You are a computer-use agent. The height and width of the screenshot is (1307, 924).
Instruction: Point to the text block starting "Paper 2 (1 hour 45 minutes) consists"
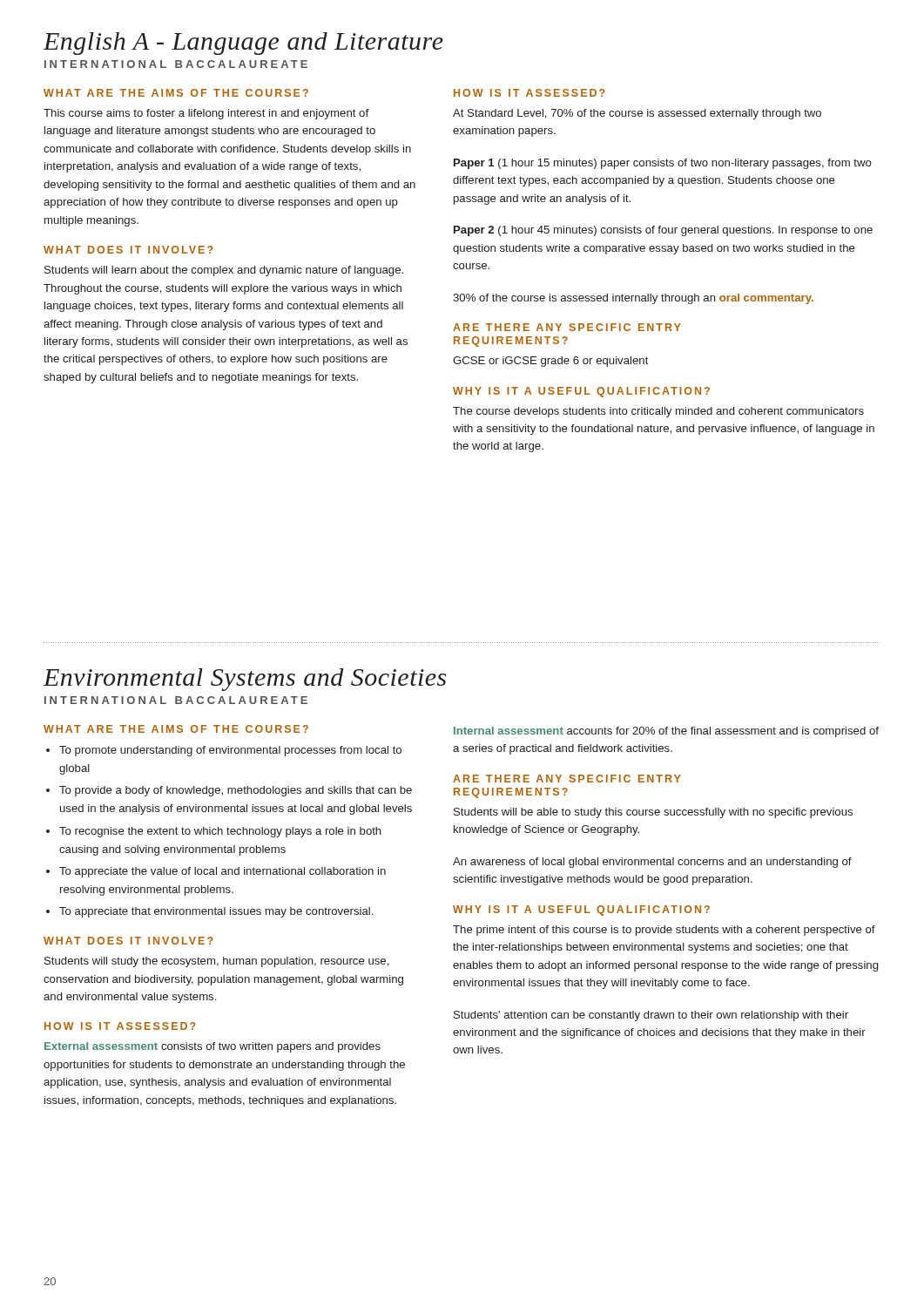(x=663, y=248)
